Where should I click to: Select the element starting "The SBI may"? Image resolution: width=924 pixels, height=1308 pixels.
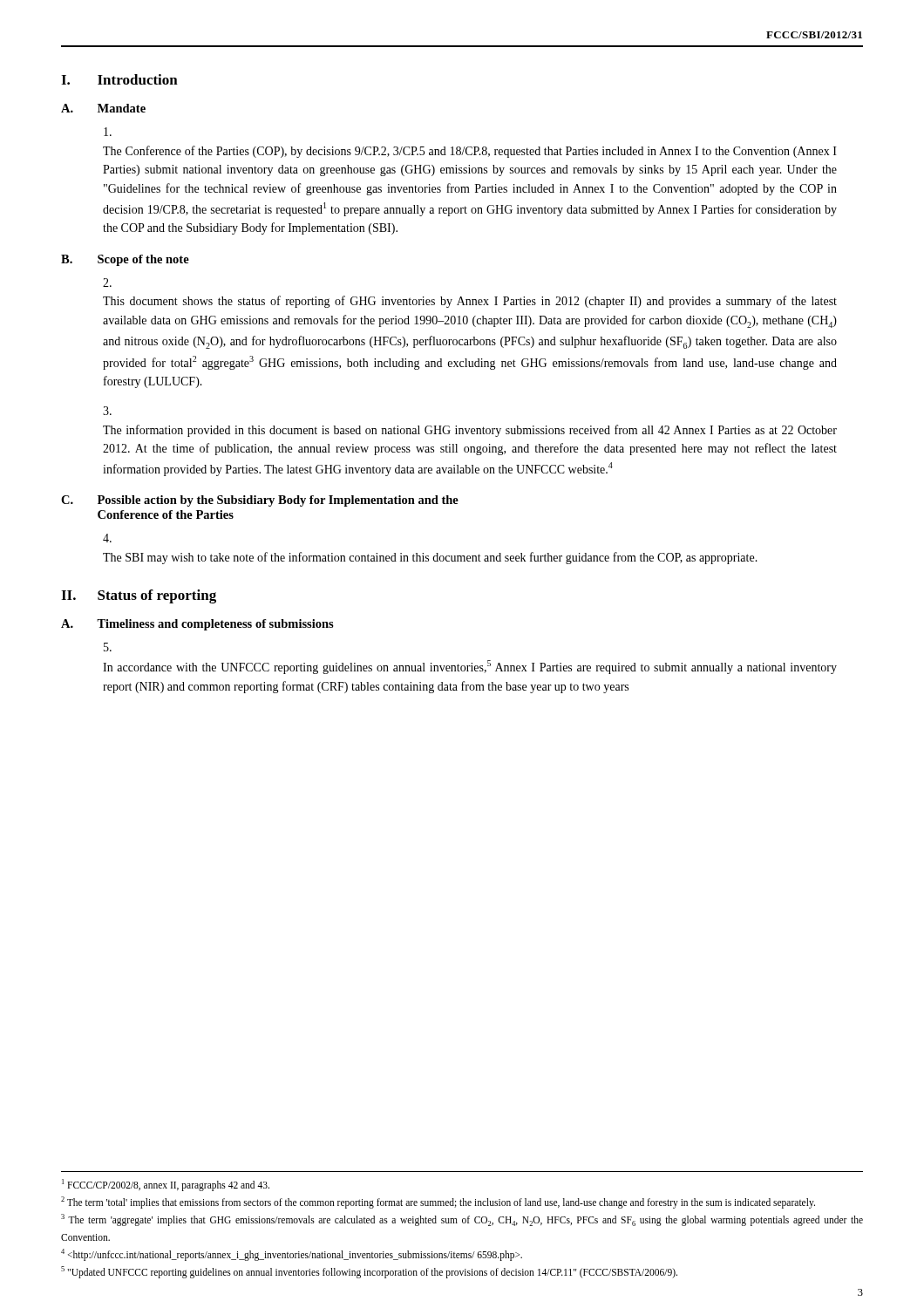click(x=470, y=549)
